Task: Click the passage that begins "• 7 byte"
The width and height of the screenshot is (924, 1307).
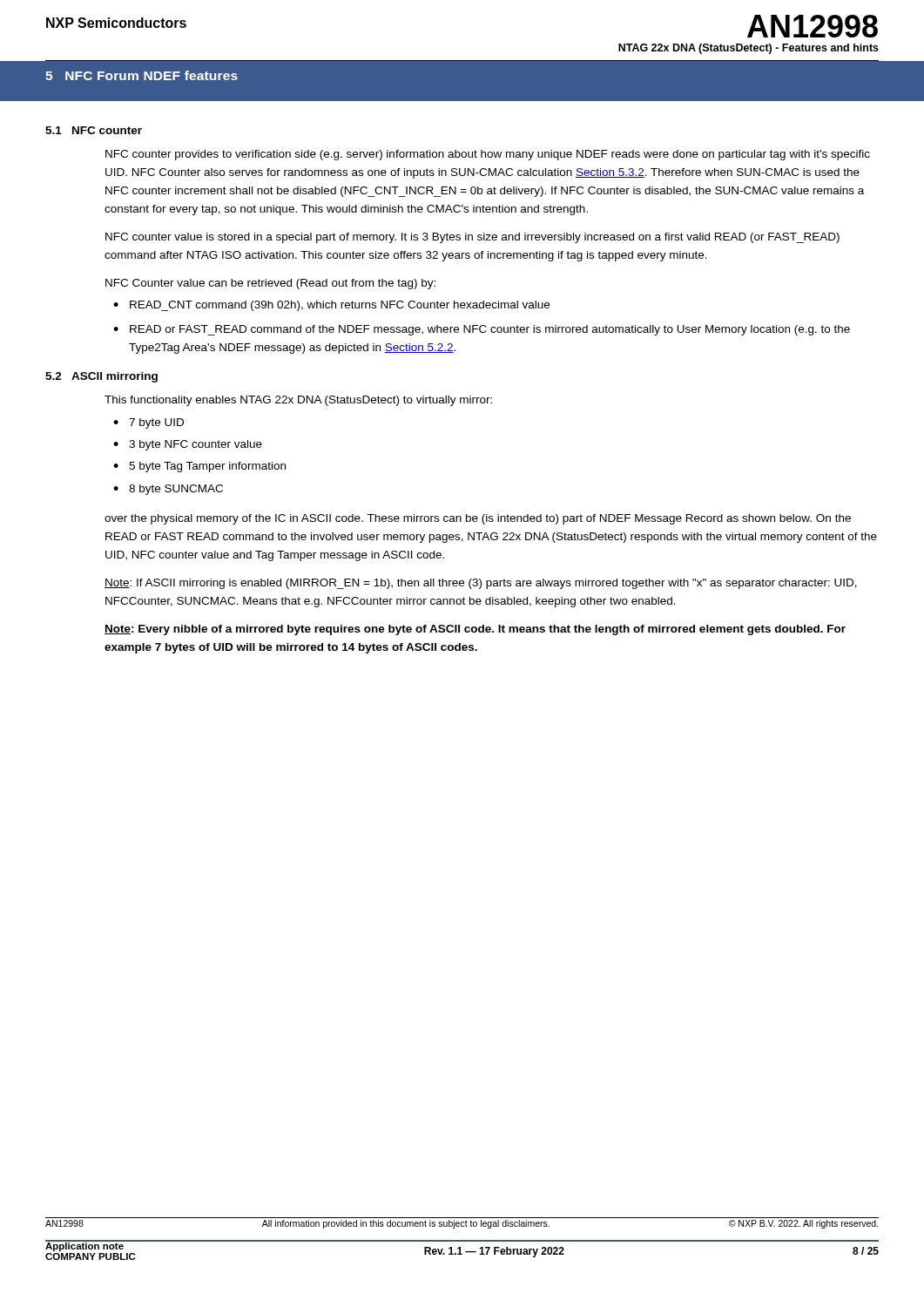Action: [x=148, y=423]
